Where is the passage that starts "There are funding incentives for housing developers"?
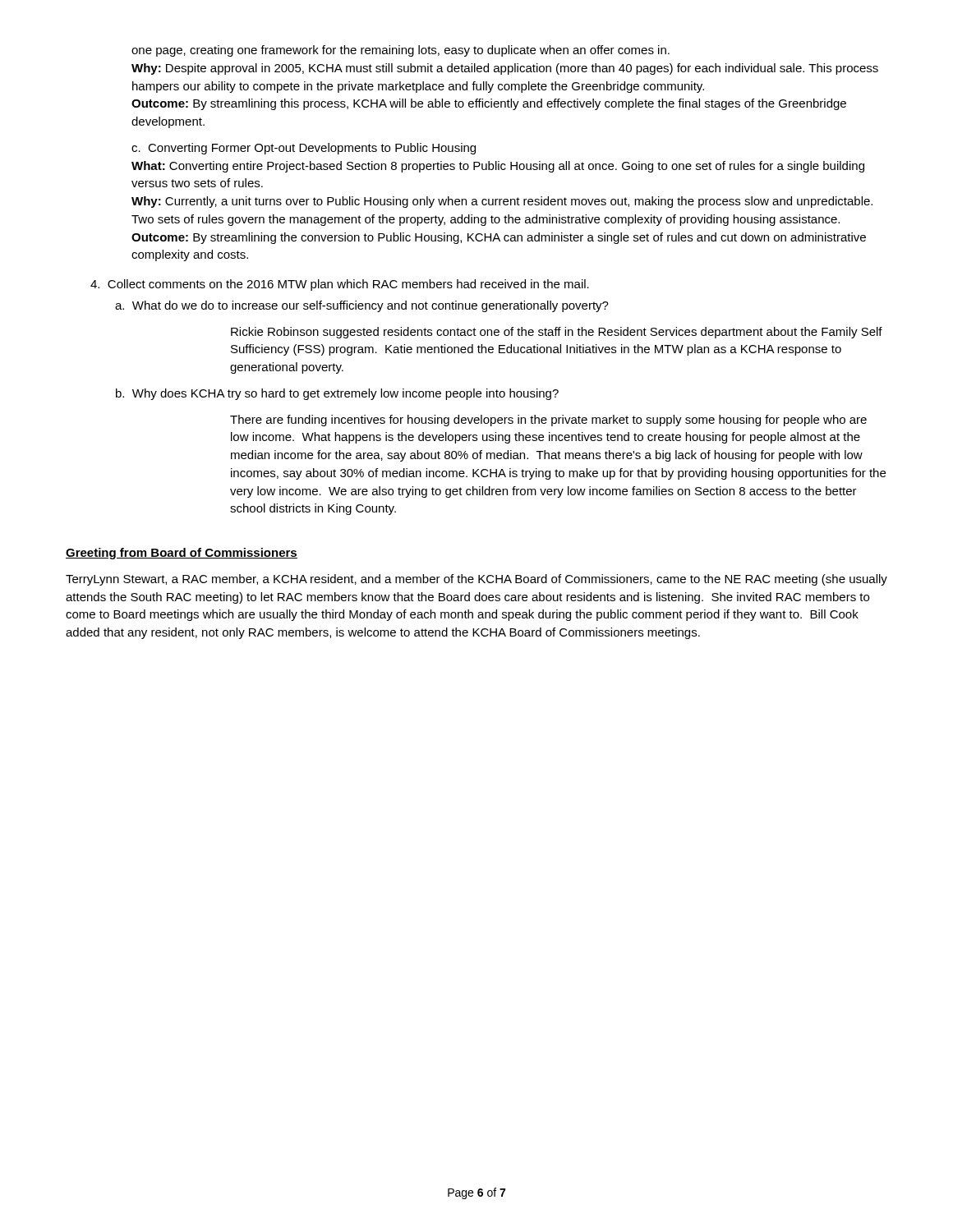 (x=558, y=464)
